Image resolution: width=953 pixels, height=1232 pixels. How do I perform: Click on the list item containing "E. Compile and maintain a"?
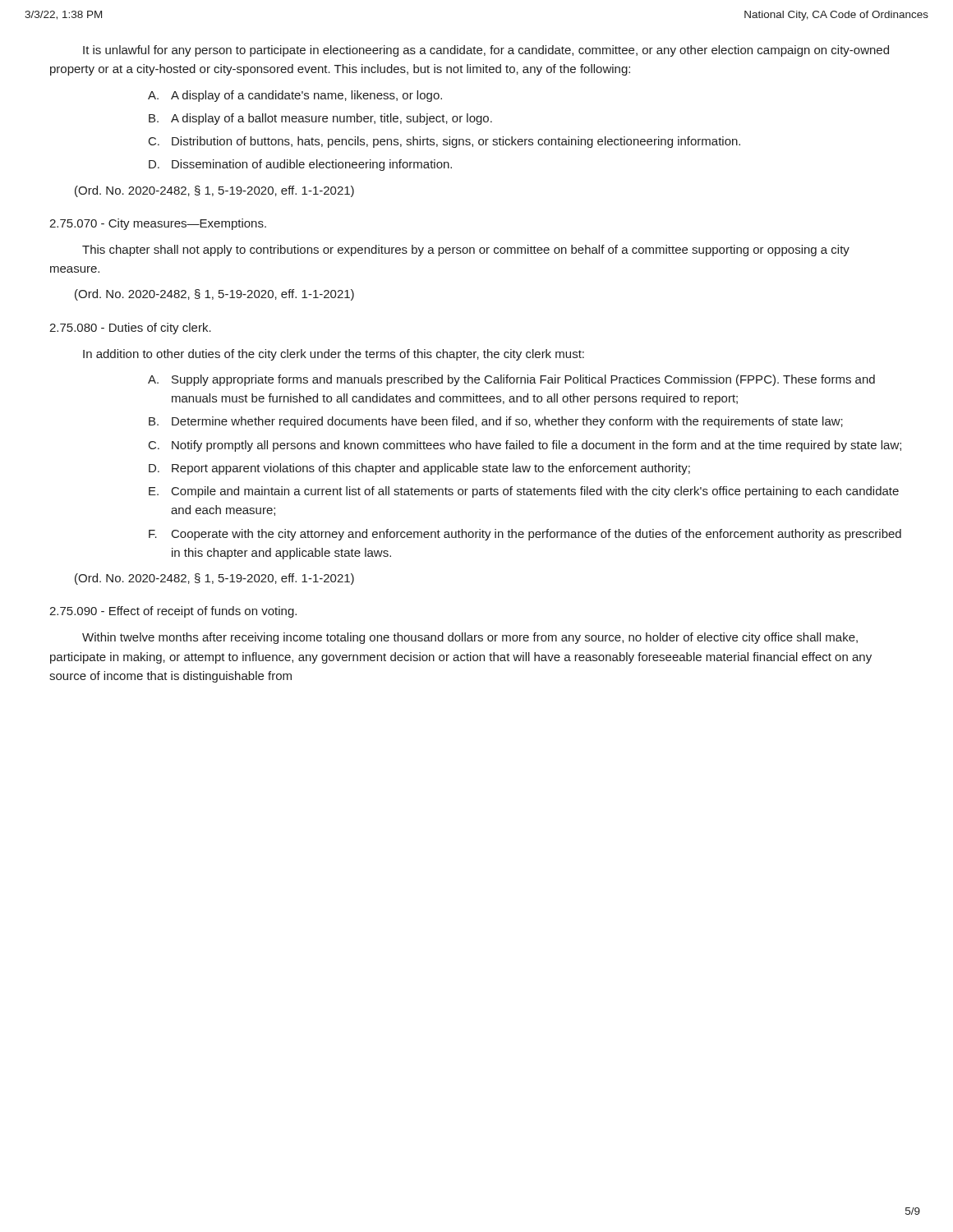pyautogui.click(x=526, y=500)
